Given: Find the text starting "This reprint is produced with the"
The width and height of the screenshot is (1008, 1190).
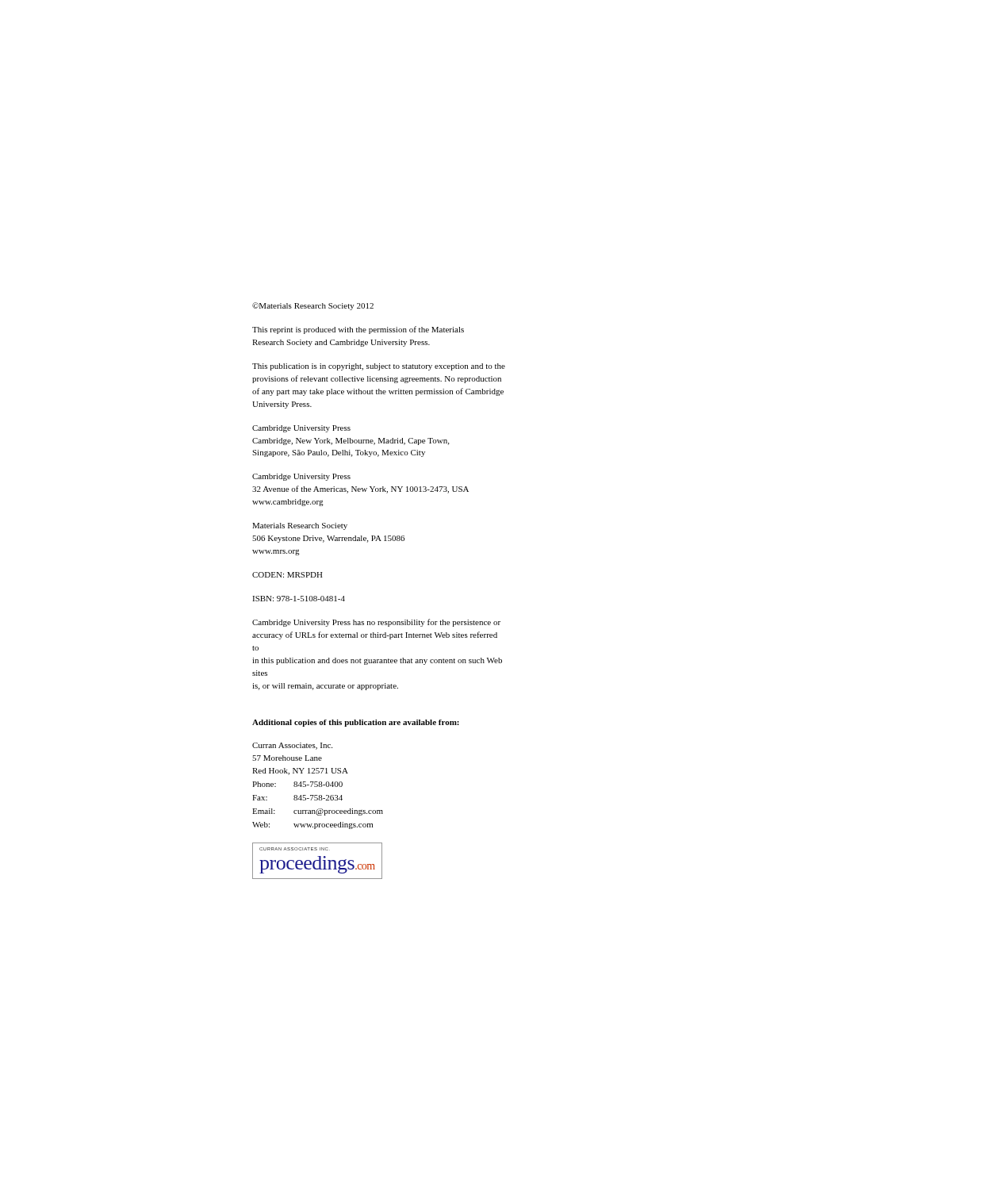Looking at the screenshot, I should (358, 335).
